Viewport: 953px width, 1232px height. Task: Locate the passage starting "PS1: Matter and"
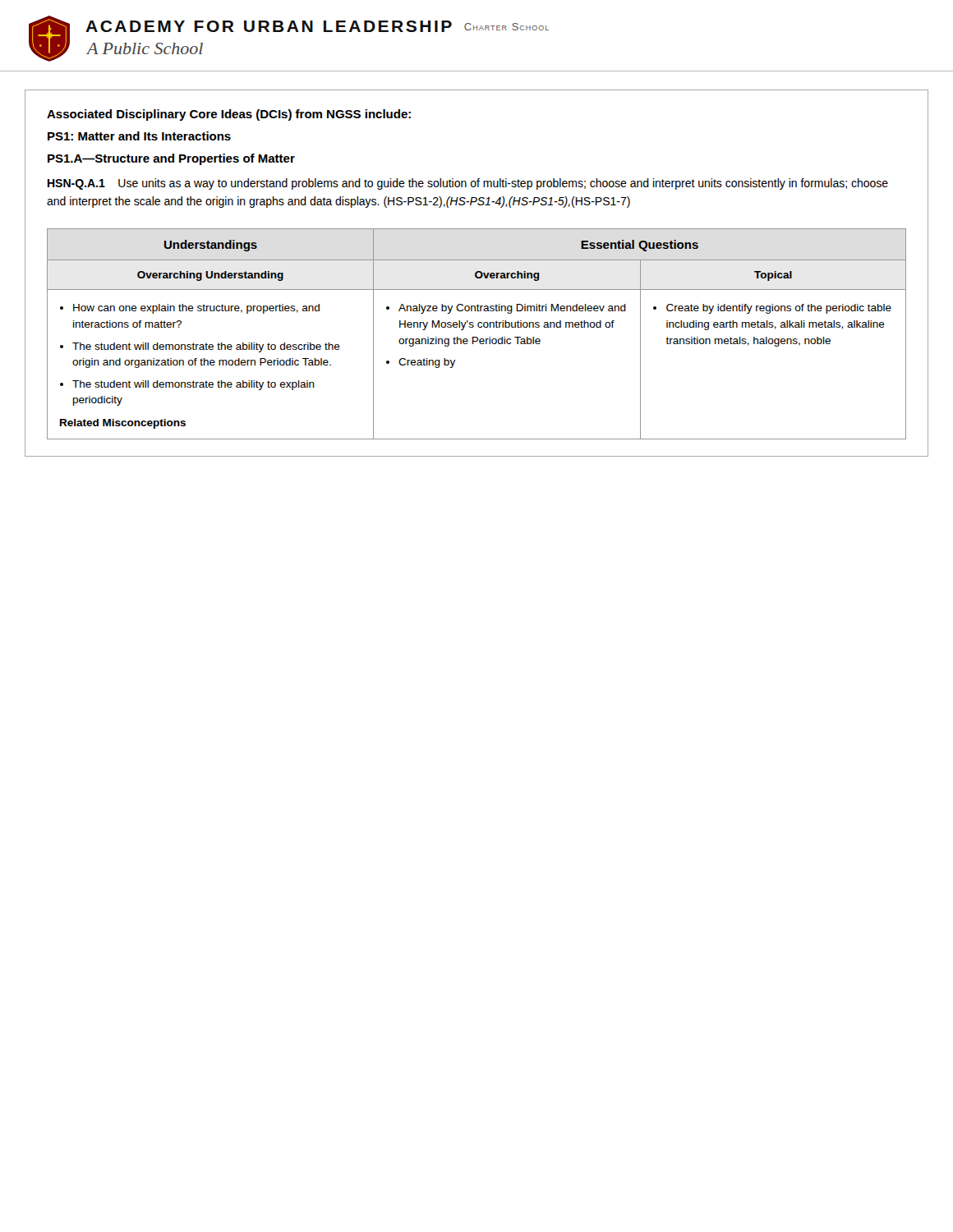pos(139,136)
